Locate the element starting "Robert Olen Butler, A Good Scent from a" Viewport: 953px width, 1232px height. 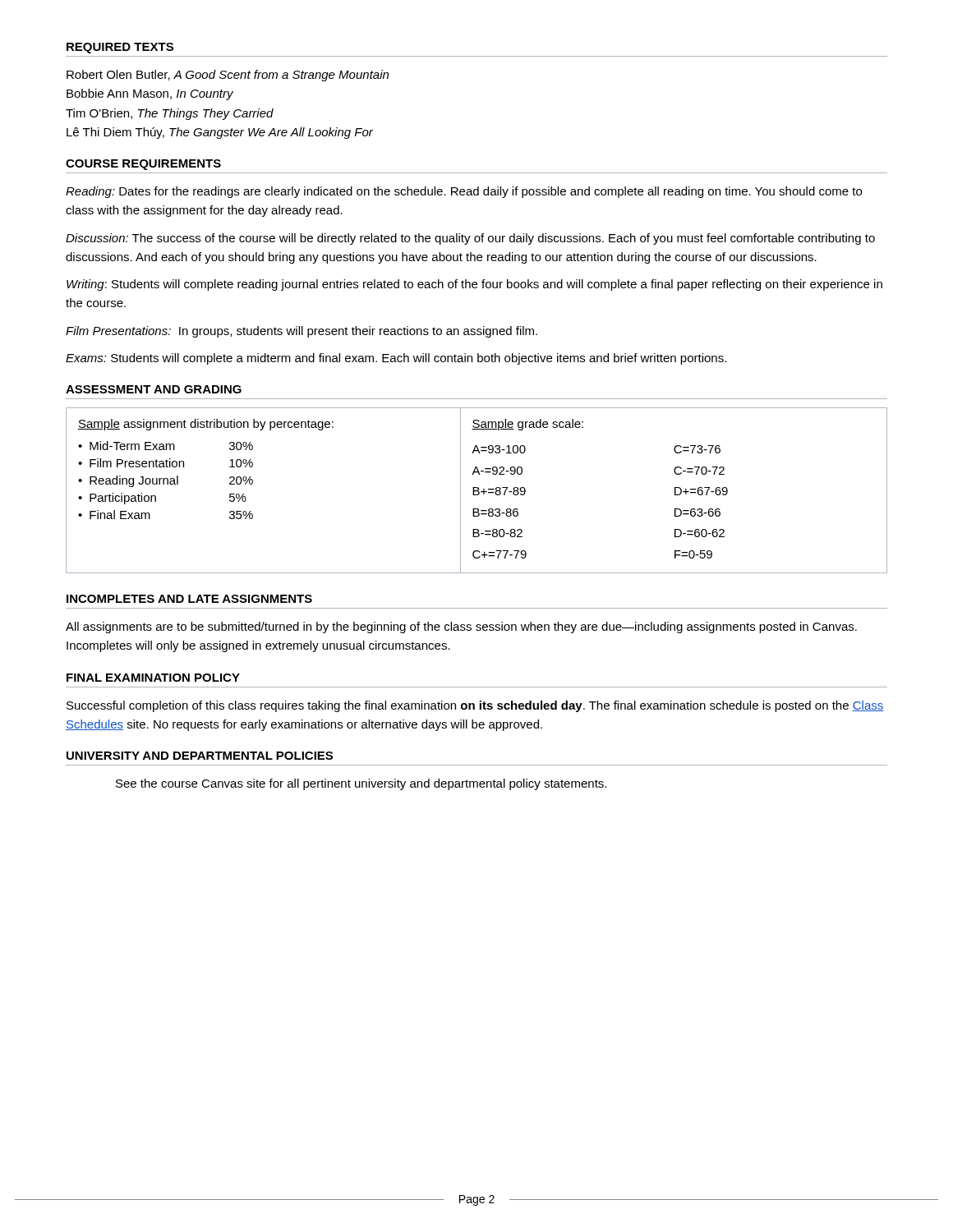[x=228, y=103]
